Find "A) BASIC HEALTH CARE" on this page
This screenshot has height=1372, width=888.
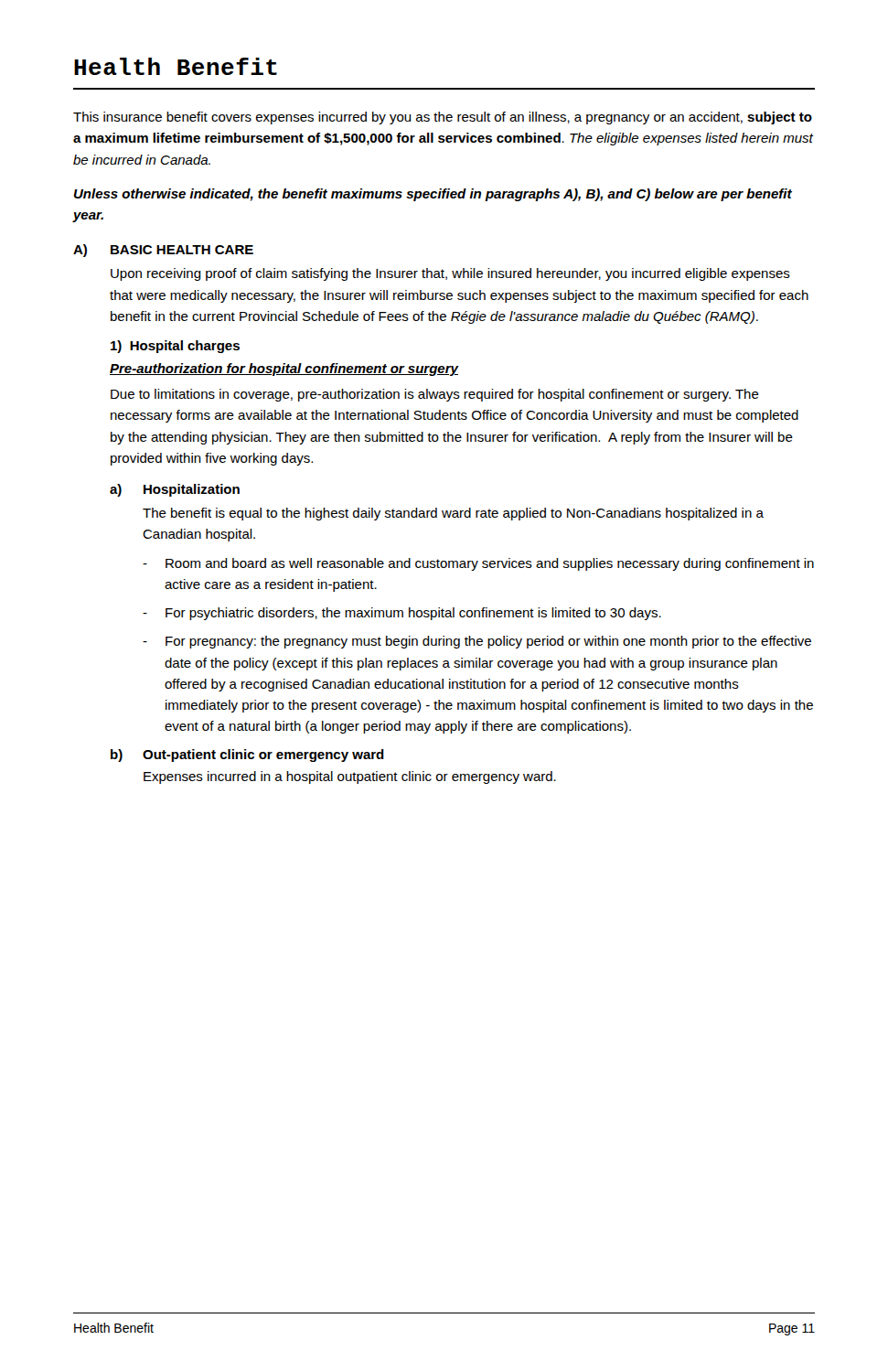point(163,249)
